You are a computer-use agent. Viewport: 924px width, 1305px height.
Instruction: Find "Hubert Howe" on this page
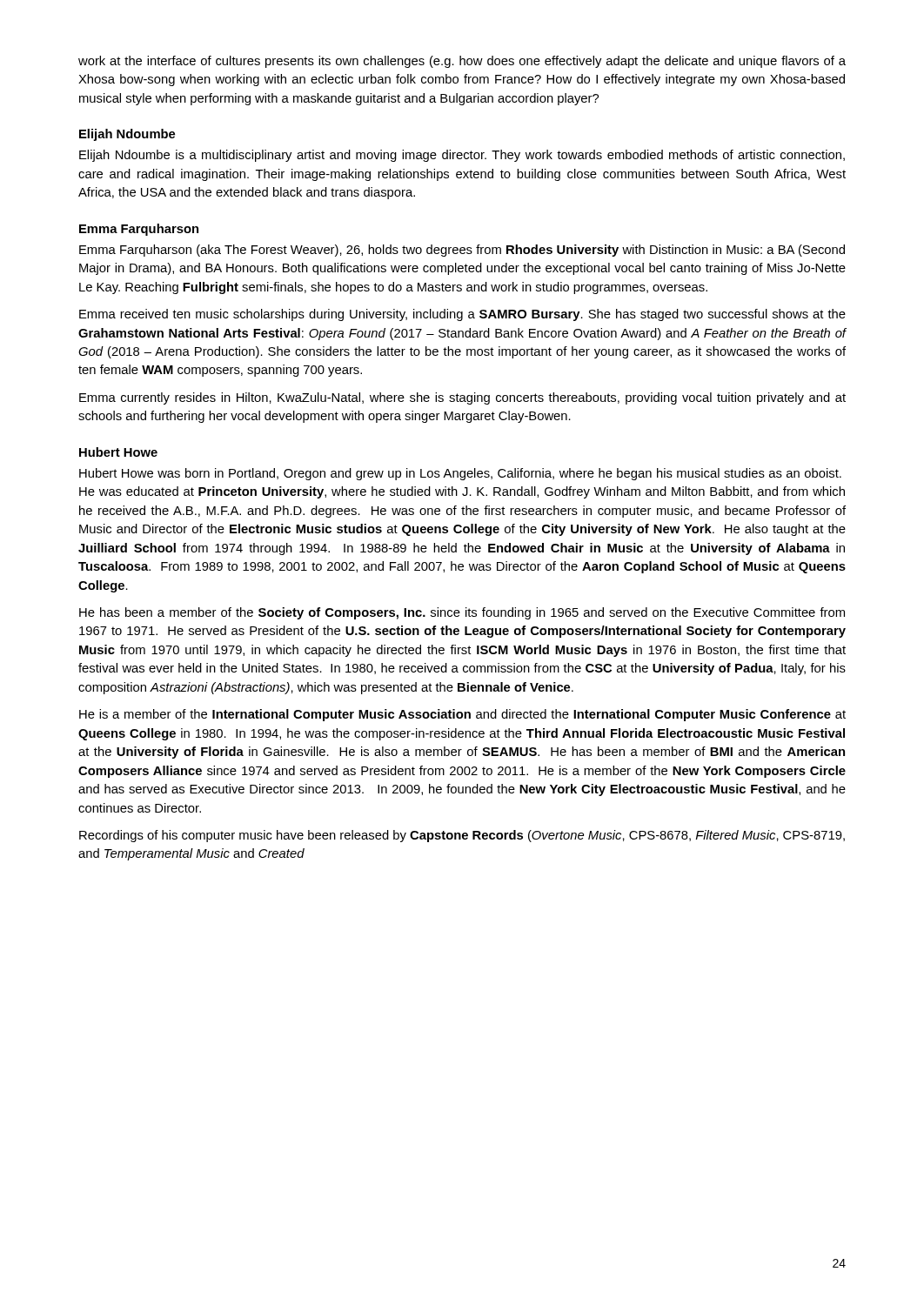coord(118,452)
